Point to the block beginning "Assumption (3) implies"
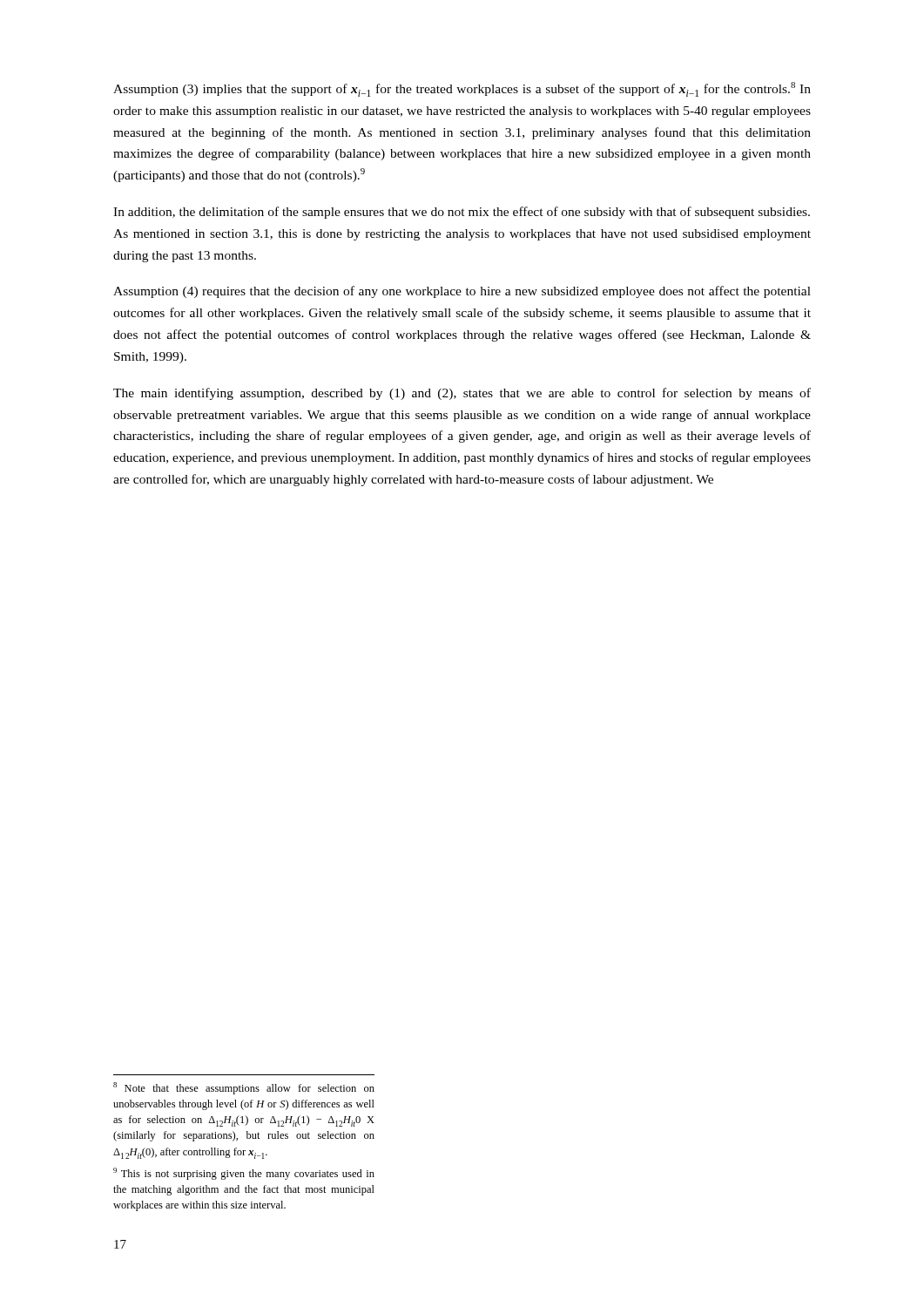The image size is (924, 1307). click(462, 131)
